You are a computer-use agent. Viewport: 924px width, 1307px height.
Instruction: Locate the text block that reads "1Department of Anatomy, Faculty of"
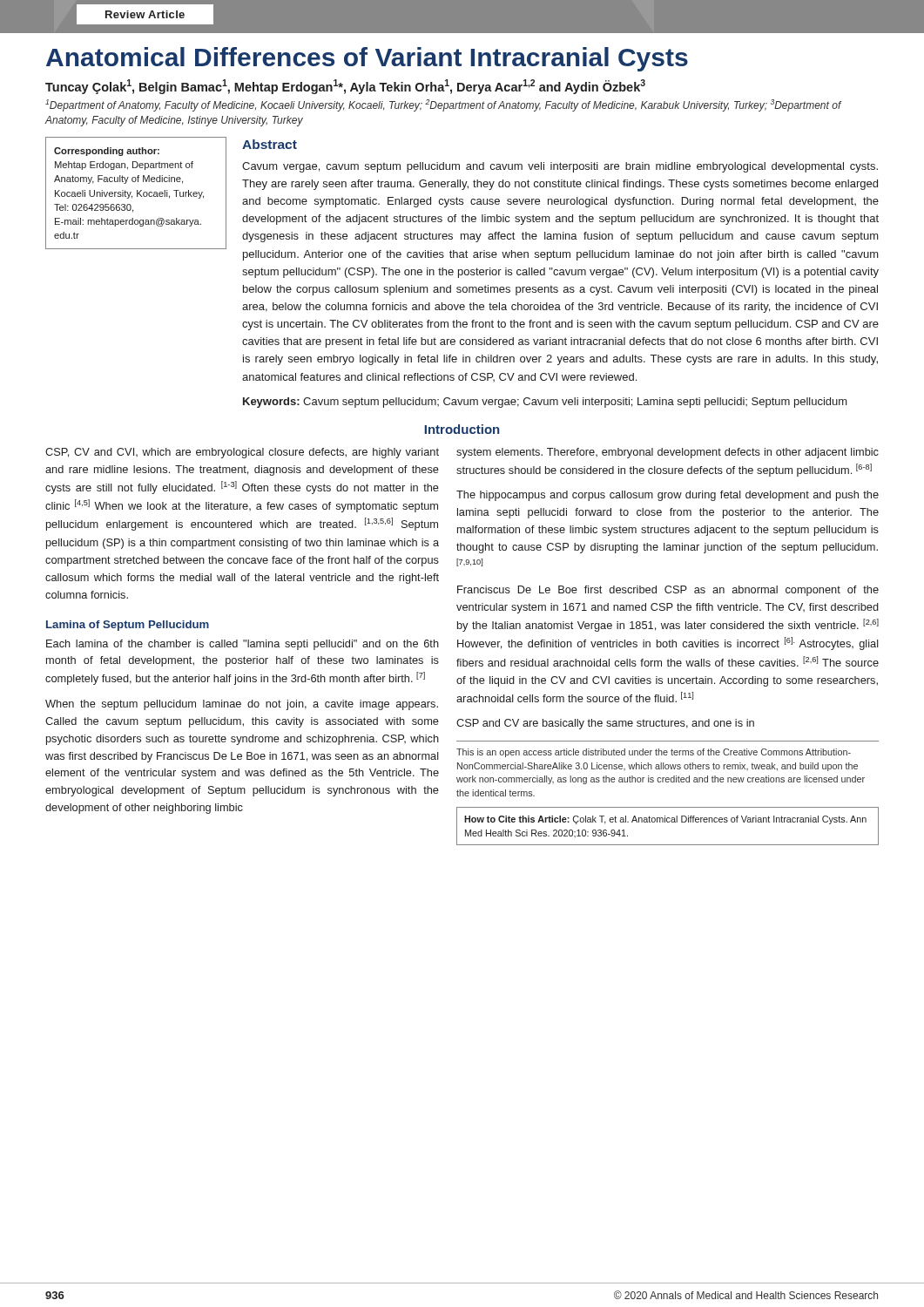click(x=443, y=112)
